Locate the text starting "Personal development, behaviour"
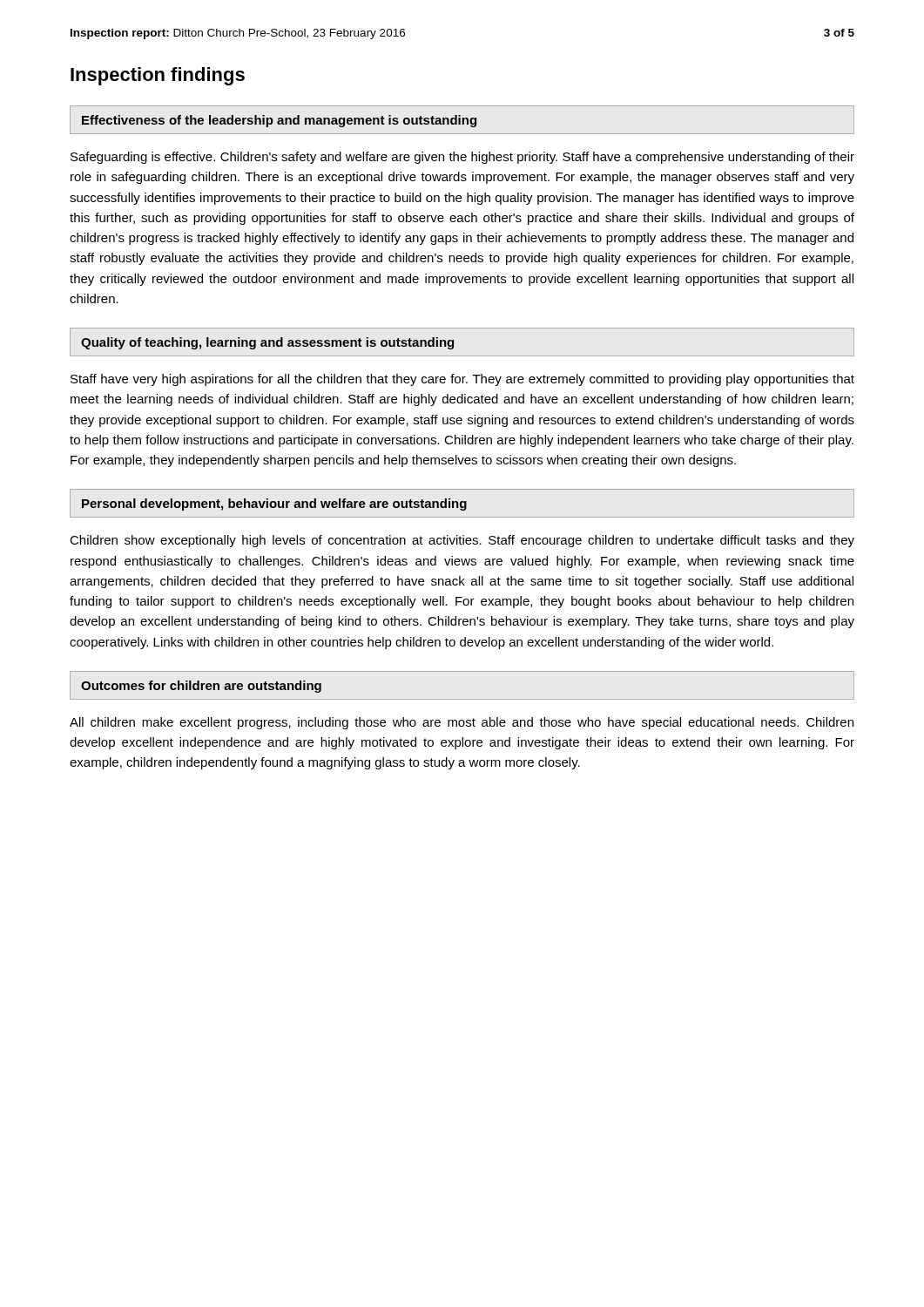The image size is (924, 1307). (274, 503)
